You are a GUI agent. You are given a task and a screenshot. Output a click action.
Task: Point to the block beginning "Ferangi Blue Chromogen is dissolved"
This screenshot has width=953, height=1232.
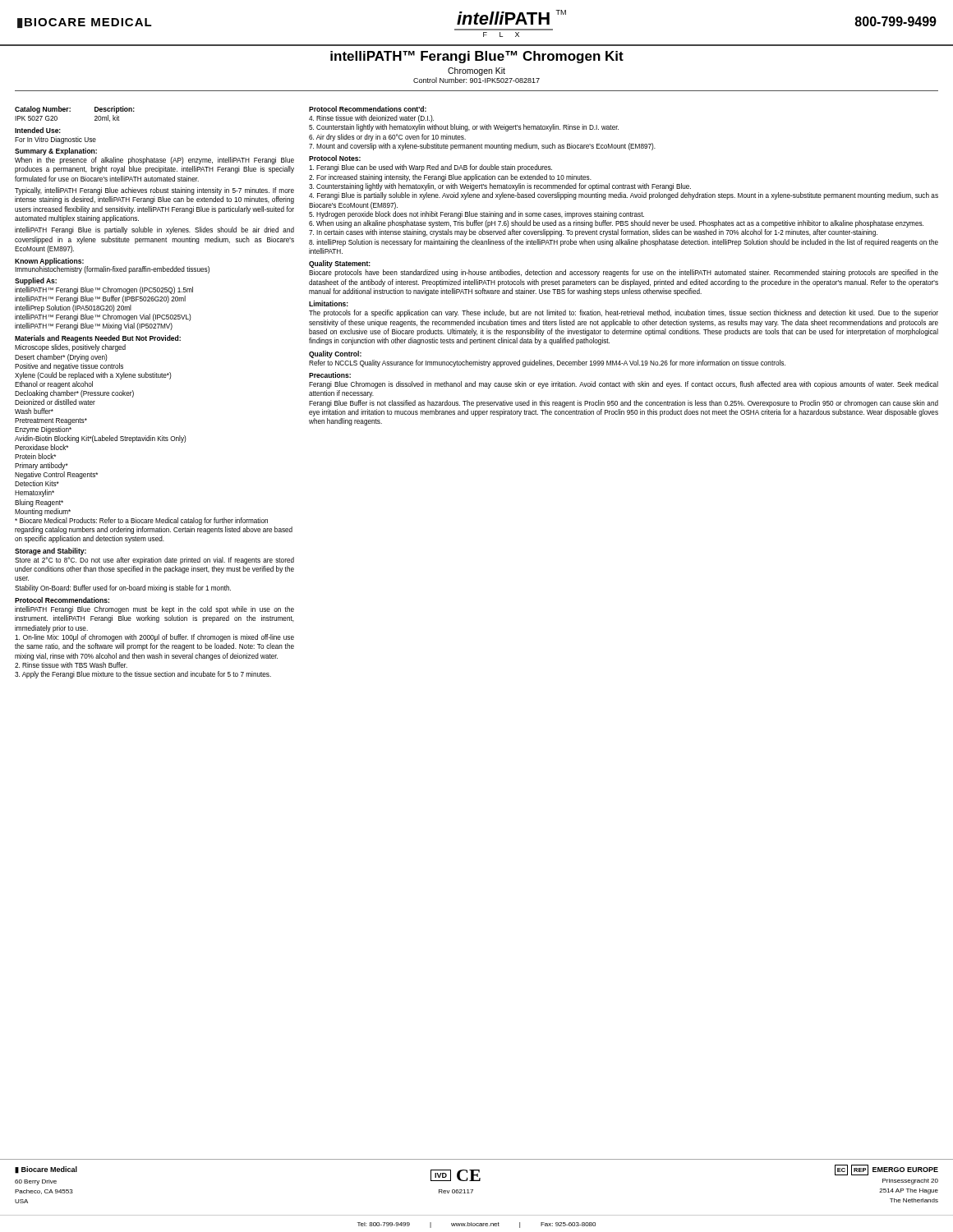(624, 403)
